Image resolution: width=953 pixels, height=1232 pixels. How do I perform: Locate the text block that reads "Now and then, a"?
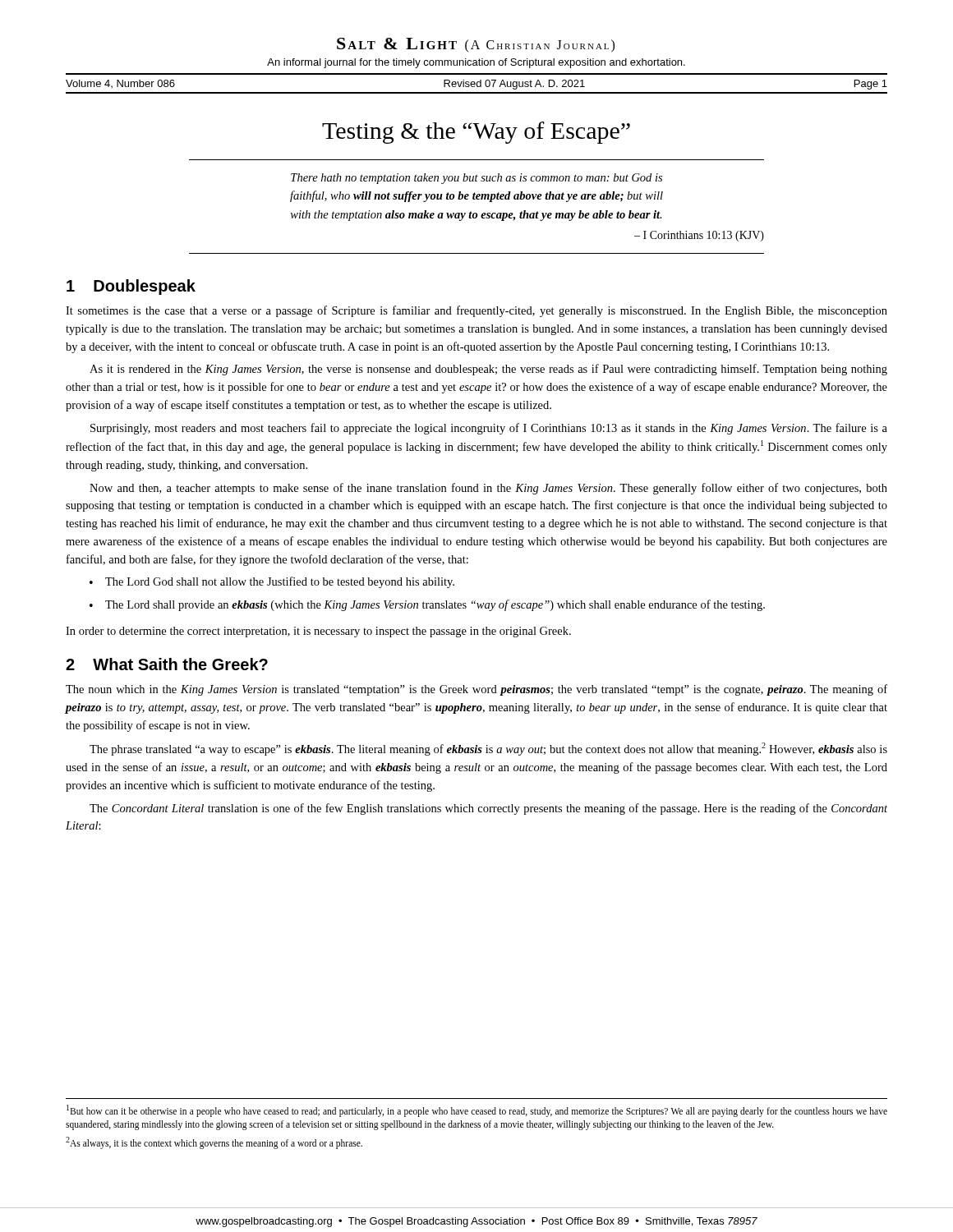coord(476,524)
